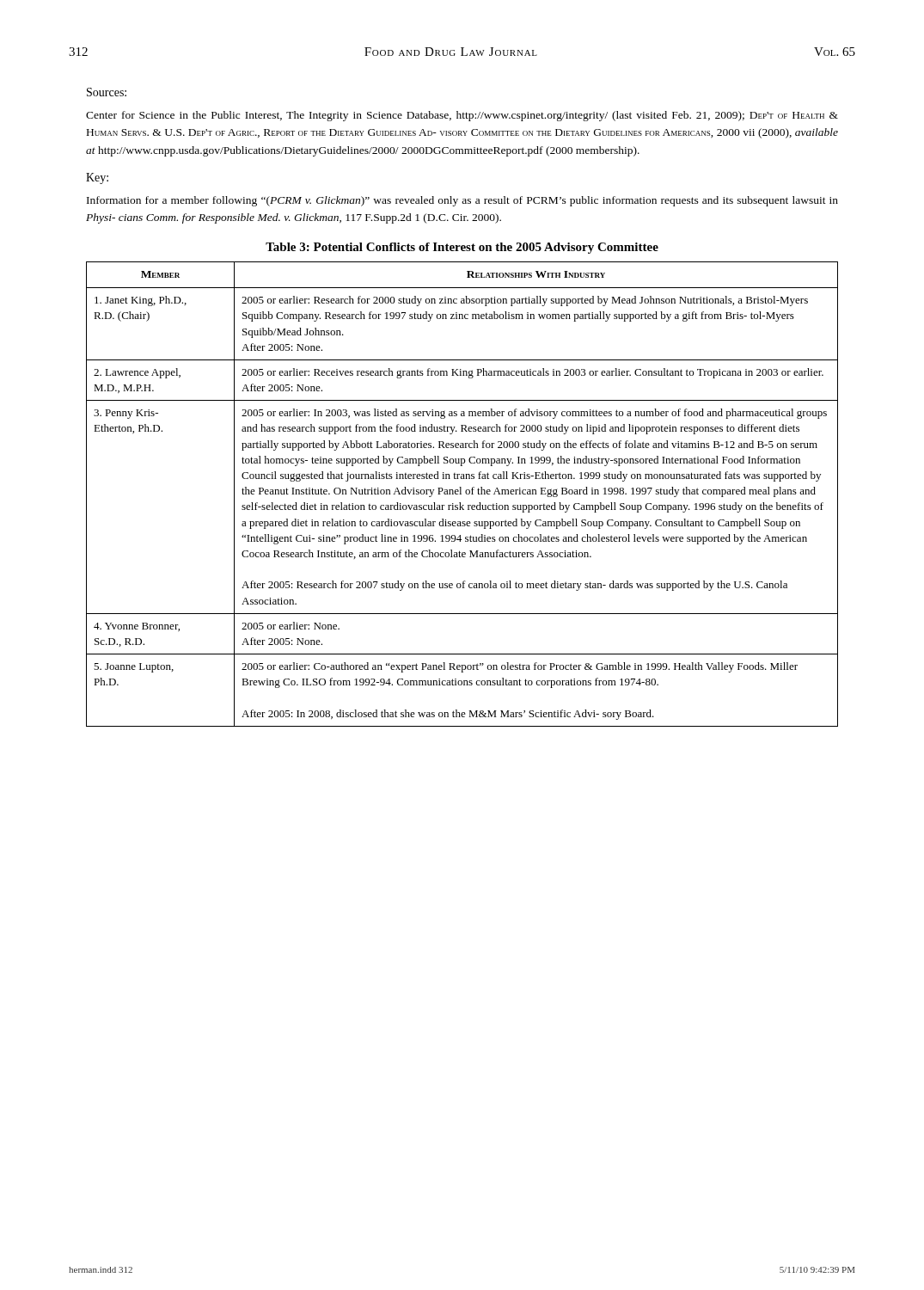Find the text starting "Table 3: Potential Conflicts"
The height and width of the screenshot is (1290, 924).
pyautogui.click(x=462, y=247)
